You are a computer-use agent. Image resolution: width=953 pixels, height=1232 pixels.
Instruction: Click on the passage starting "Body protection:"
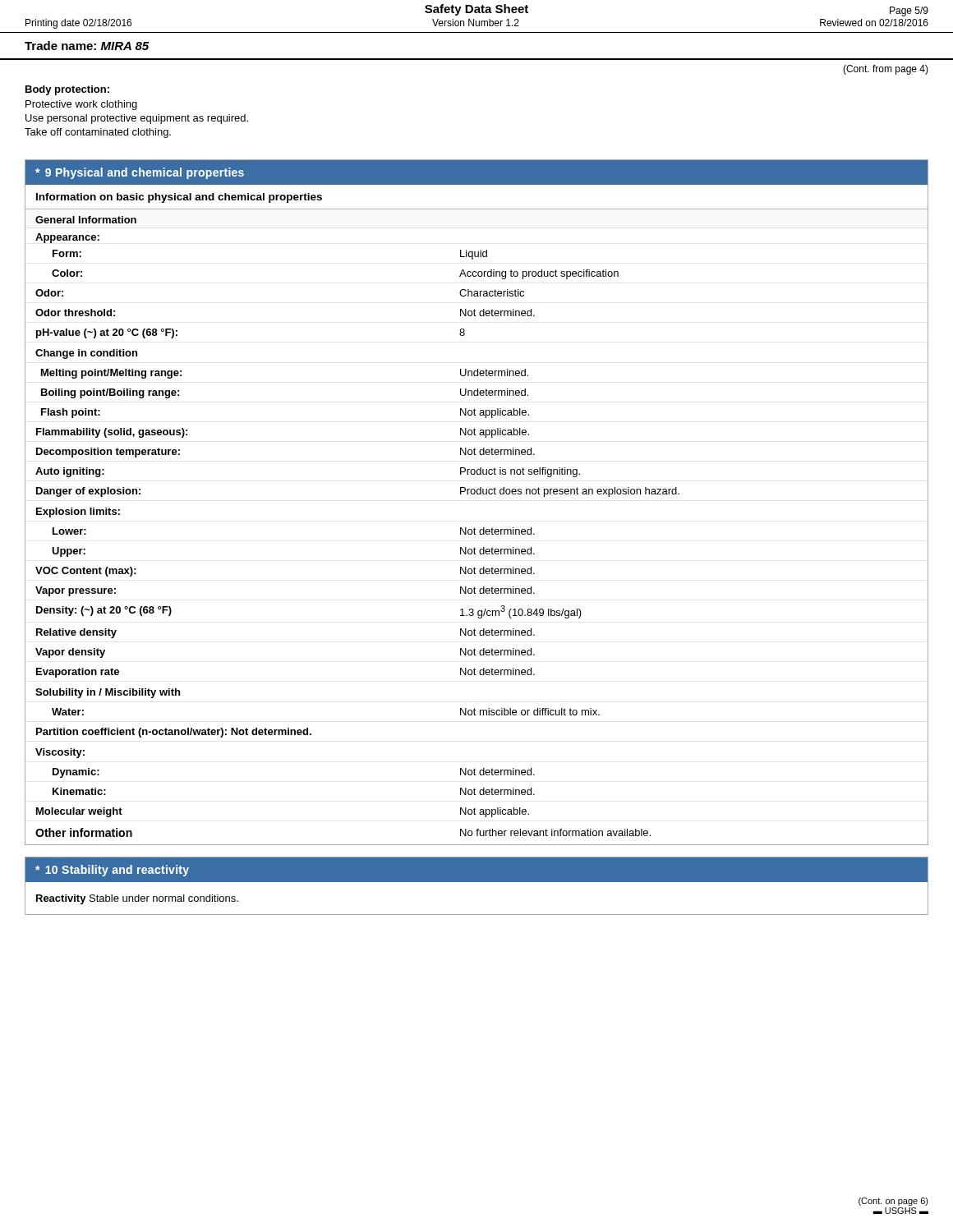pyautogui.click(x=67, y=89)
